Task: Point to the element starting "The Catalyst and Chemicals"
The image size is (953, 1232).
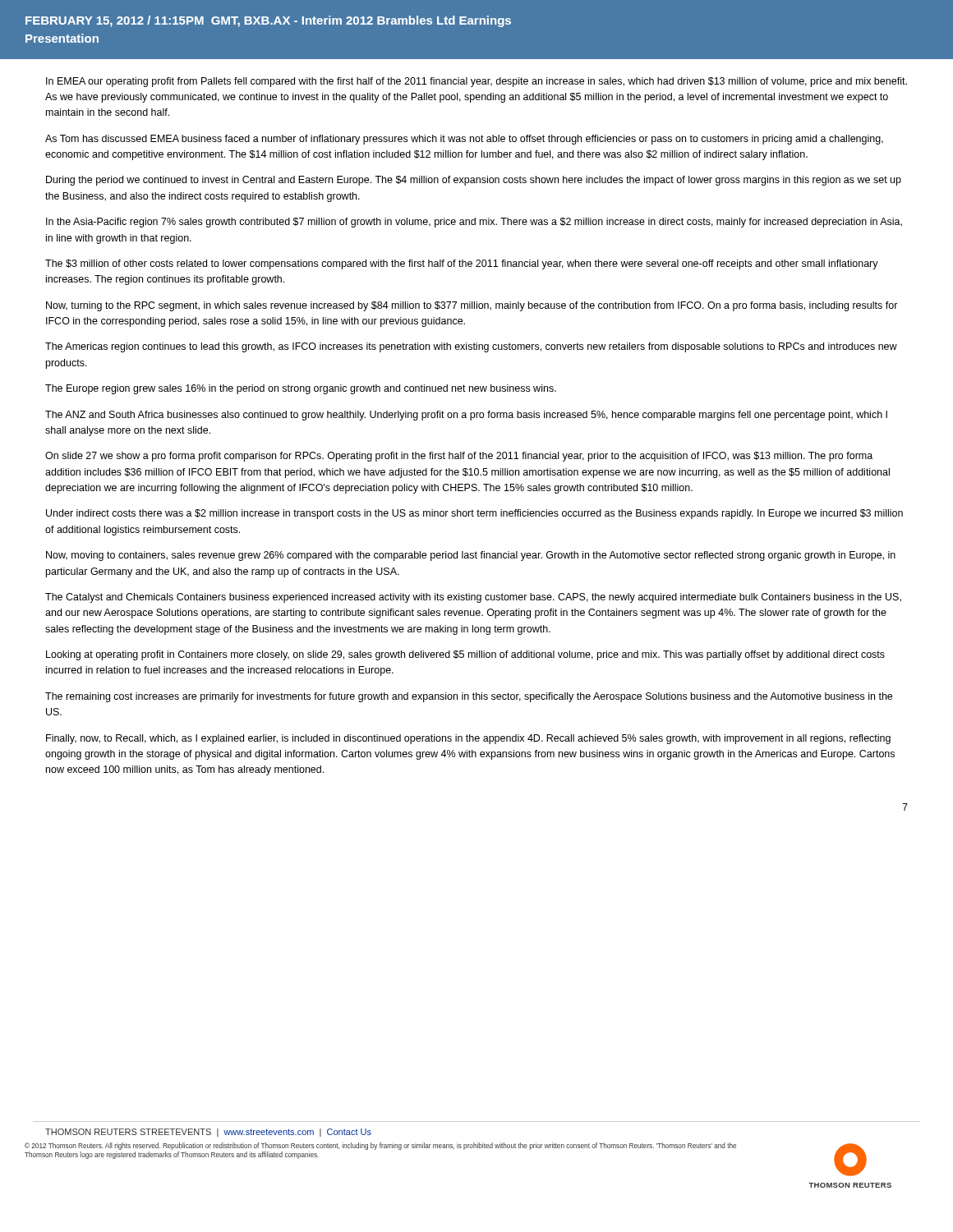Action: [x=474, y=613]
